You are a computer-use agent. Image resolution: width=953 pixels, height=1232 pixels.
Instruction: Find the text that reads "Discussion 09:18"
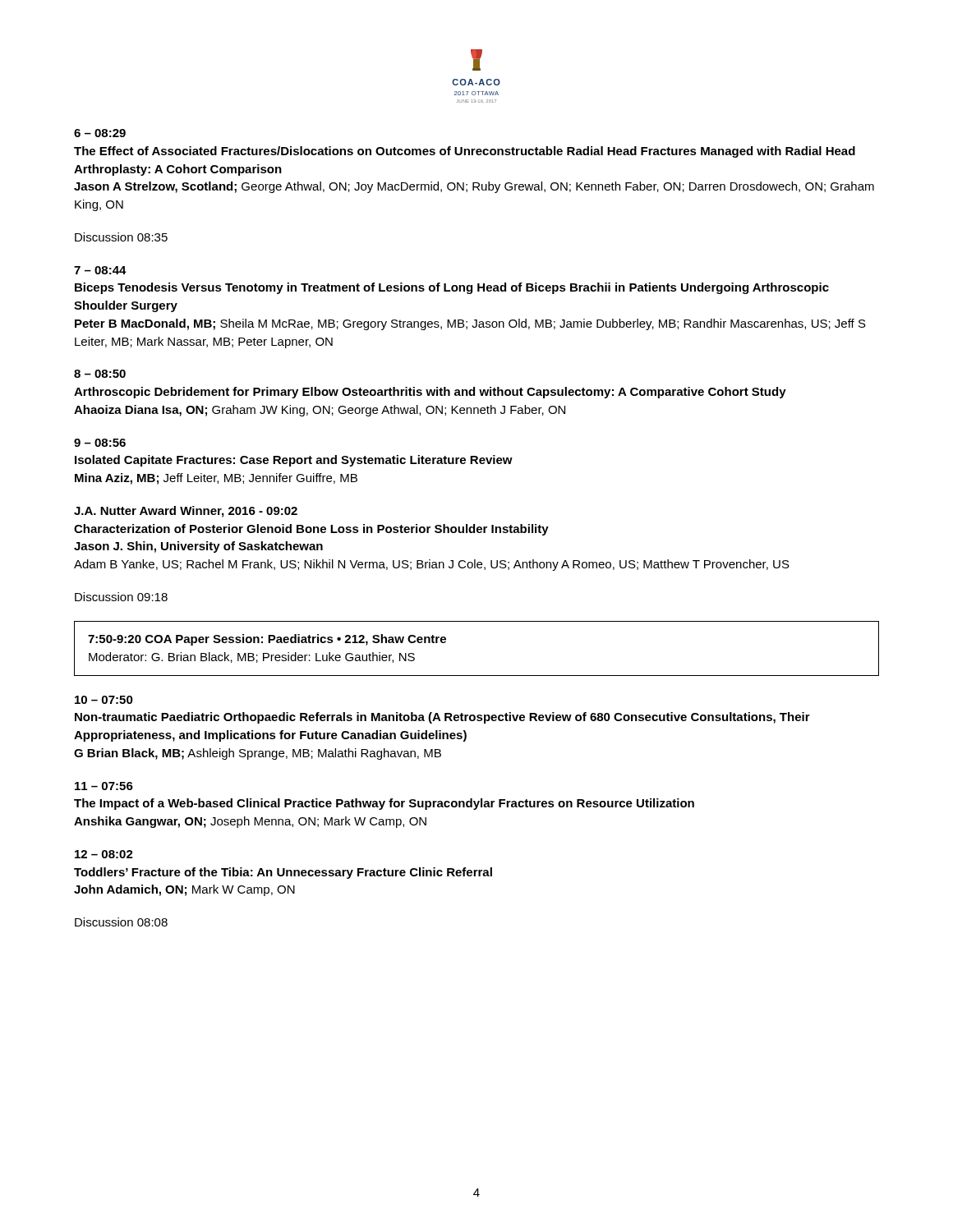point(121,597)
